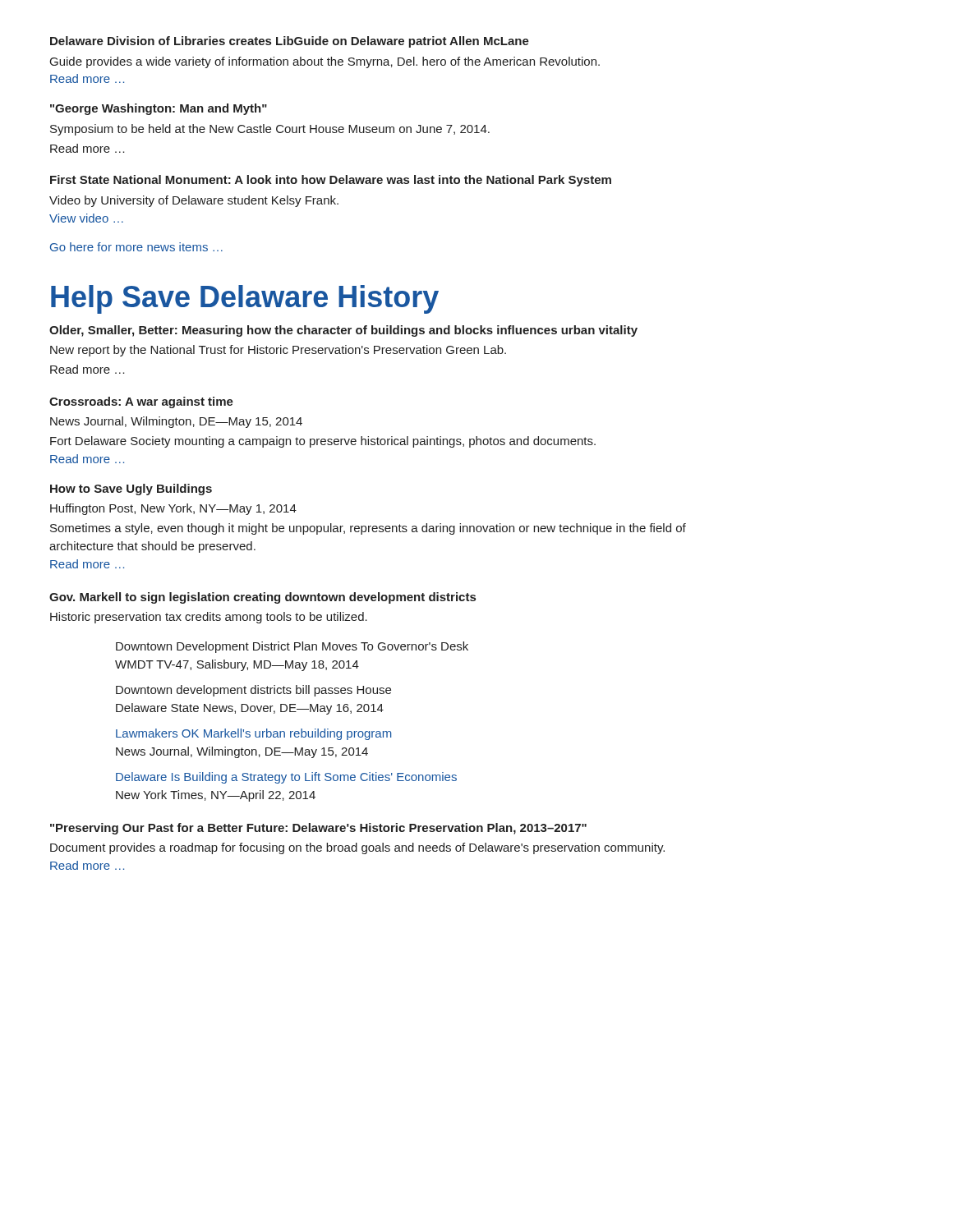
Task: Point to the block beginning "Historic preservation tax credits among tools to be"
Action: click(x=209, y=618)
